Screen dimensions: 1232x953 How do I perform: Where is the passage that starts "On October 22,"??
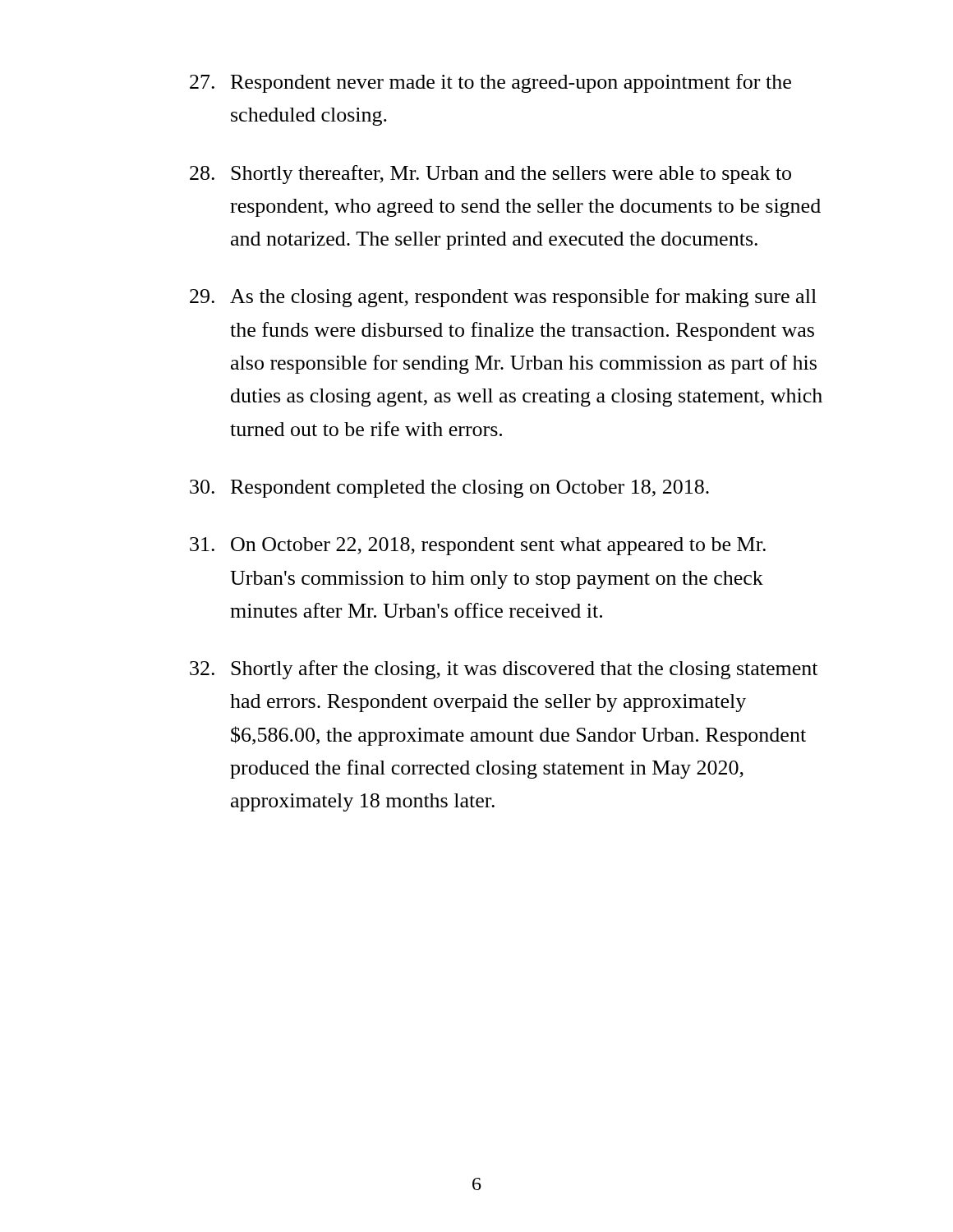tap(476, 578)
